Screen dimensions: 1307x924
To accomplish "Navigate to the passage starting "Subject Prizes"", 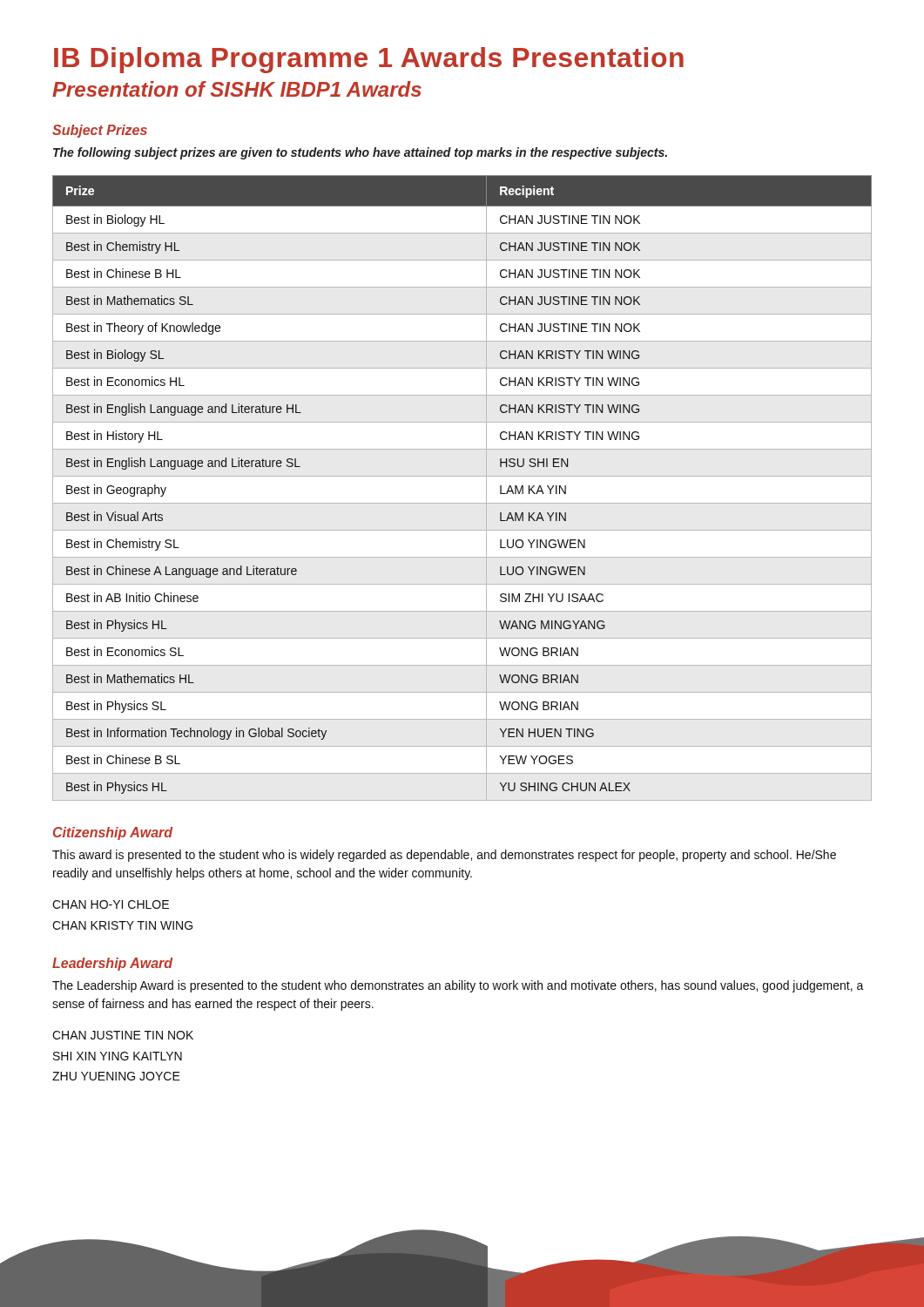I will click(100, 131).
